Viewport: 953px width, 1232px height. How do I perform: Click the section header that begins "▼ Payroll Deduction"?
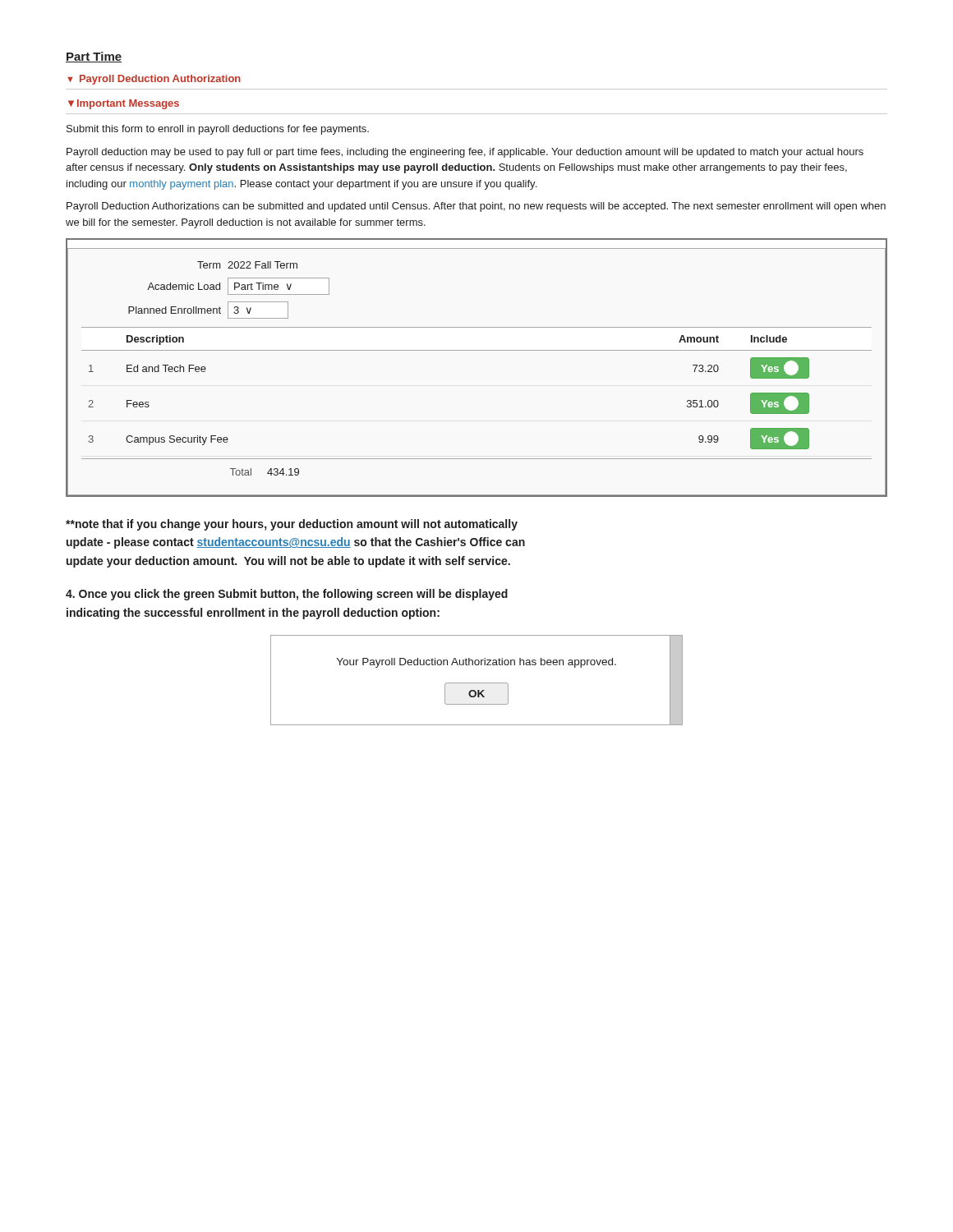coord(476,79)
